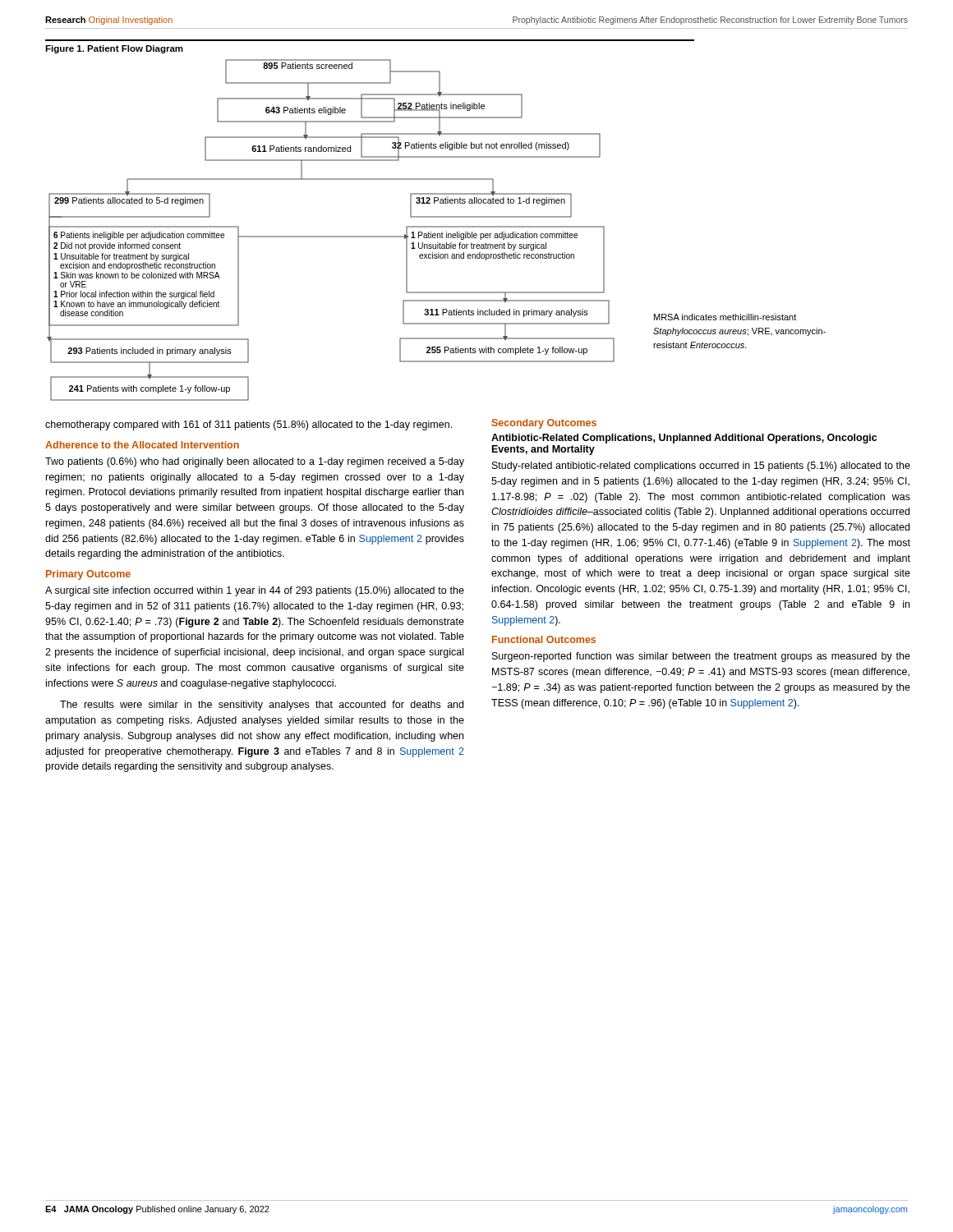The image size is (953, 1232).
Task: Locate the element starting "Surgeon-reported function was similar between"
Action: pos(701,680)
